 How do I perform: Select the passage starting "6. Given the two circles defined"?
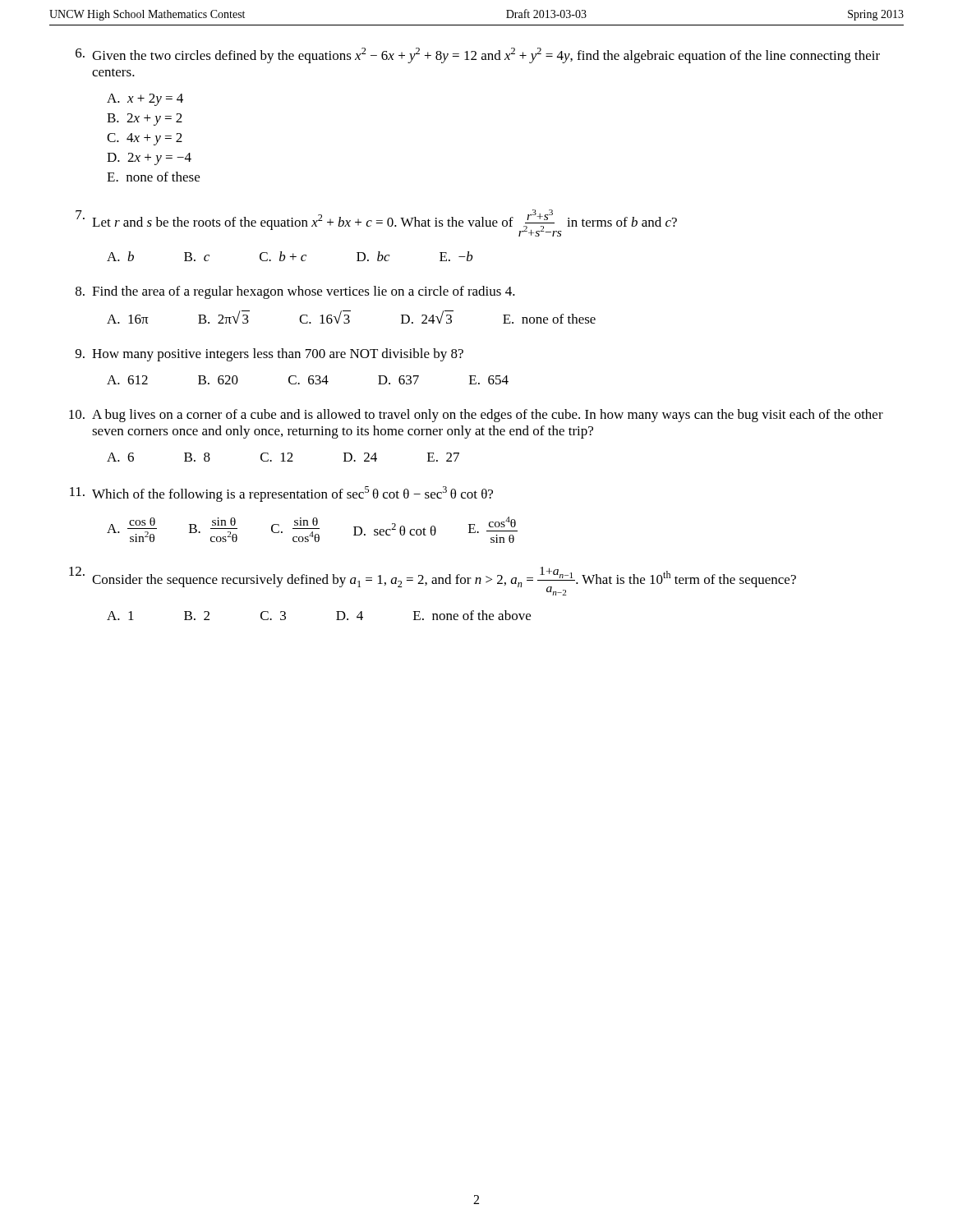pyautogui.click(x=478, y=55)
